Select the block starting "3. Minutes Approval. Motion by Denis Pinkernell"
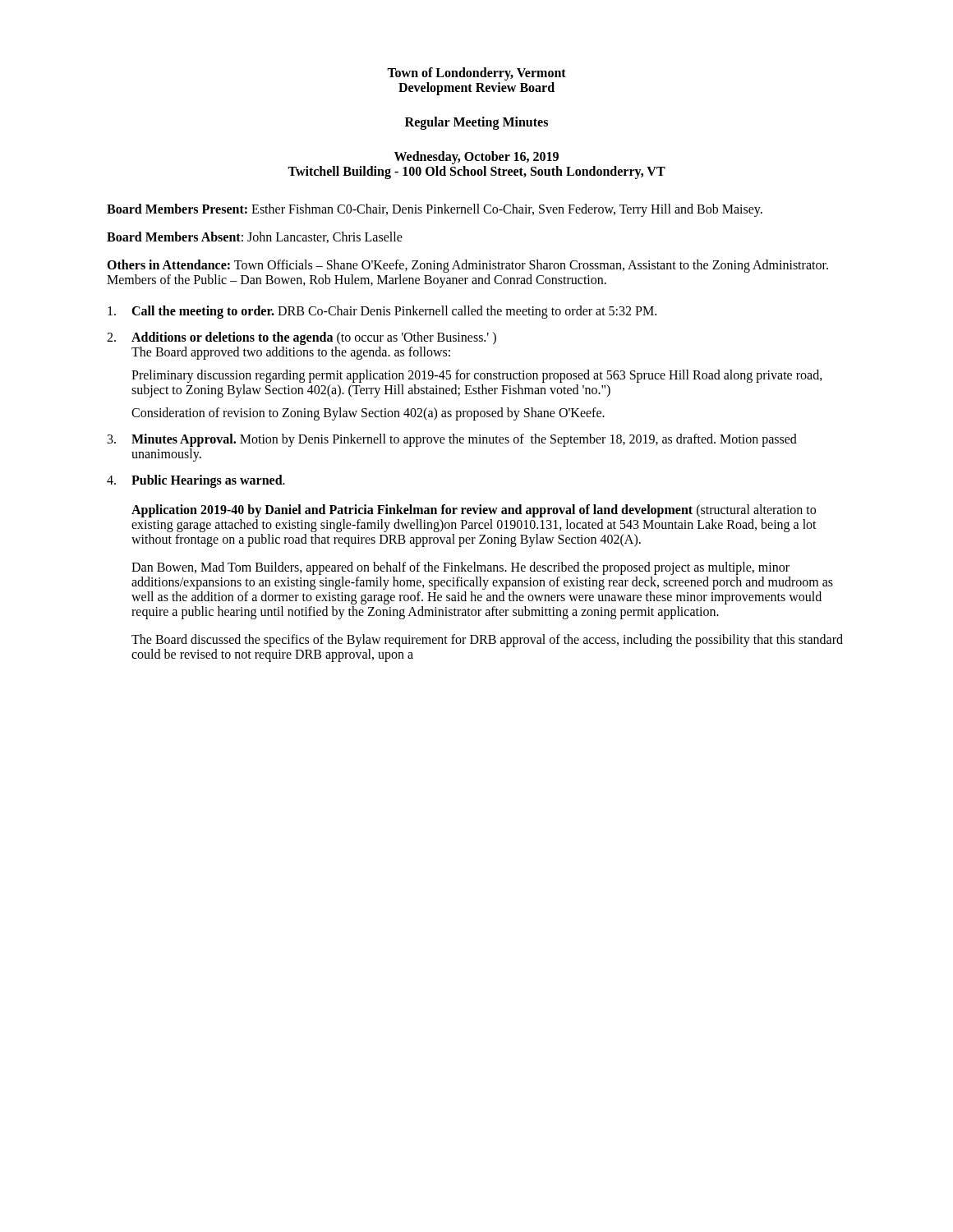953x1232 pixels. (x=476, y=447)
